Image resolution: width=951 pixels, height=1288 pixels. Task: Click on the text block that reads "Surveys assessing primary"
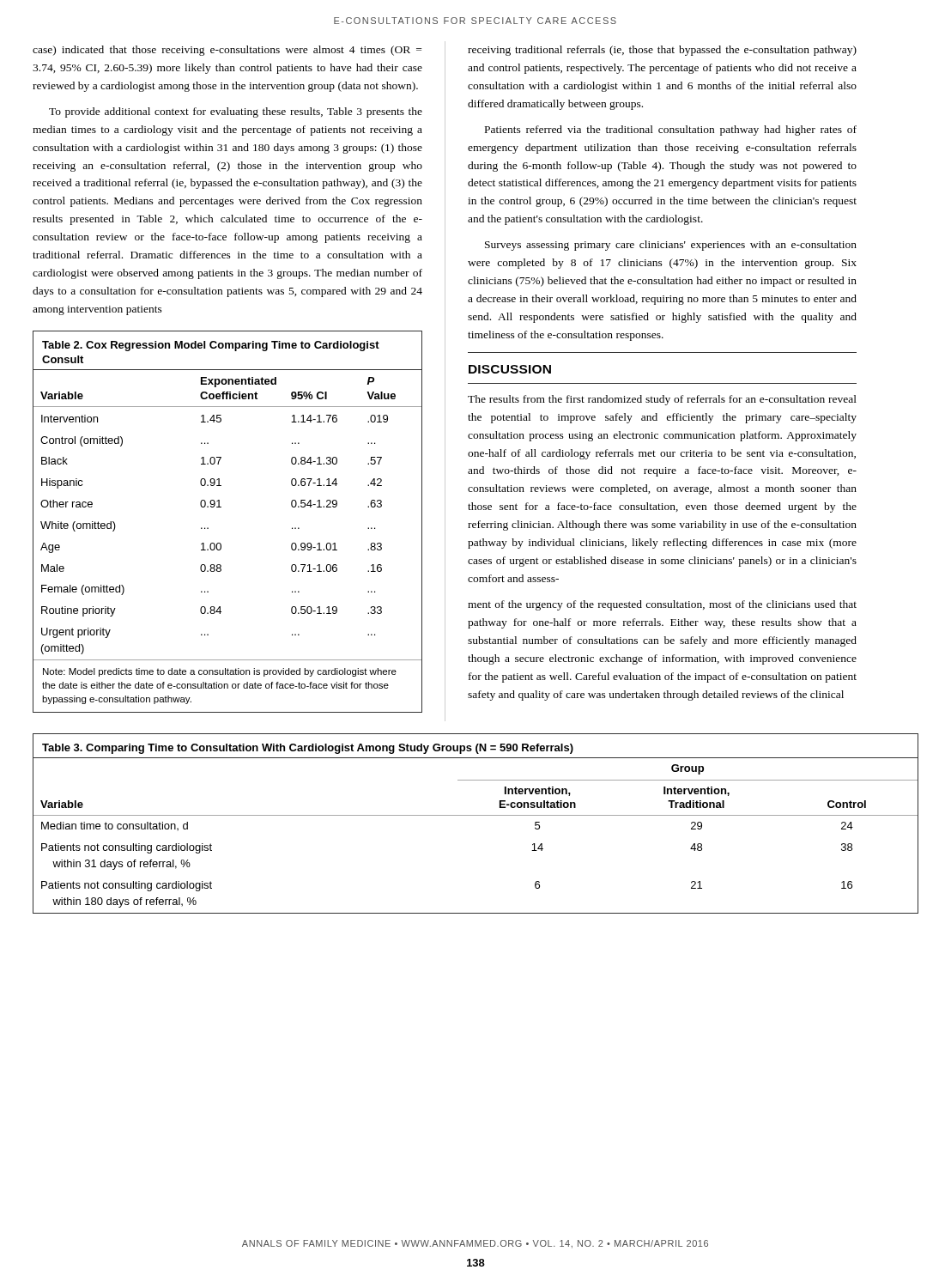662,290
